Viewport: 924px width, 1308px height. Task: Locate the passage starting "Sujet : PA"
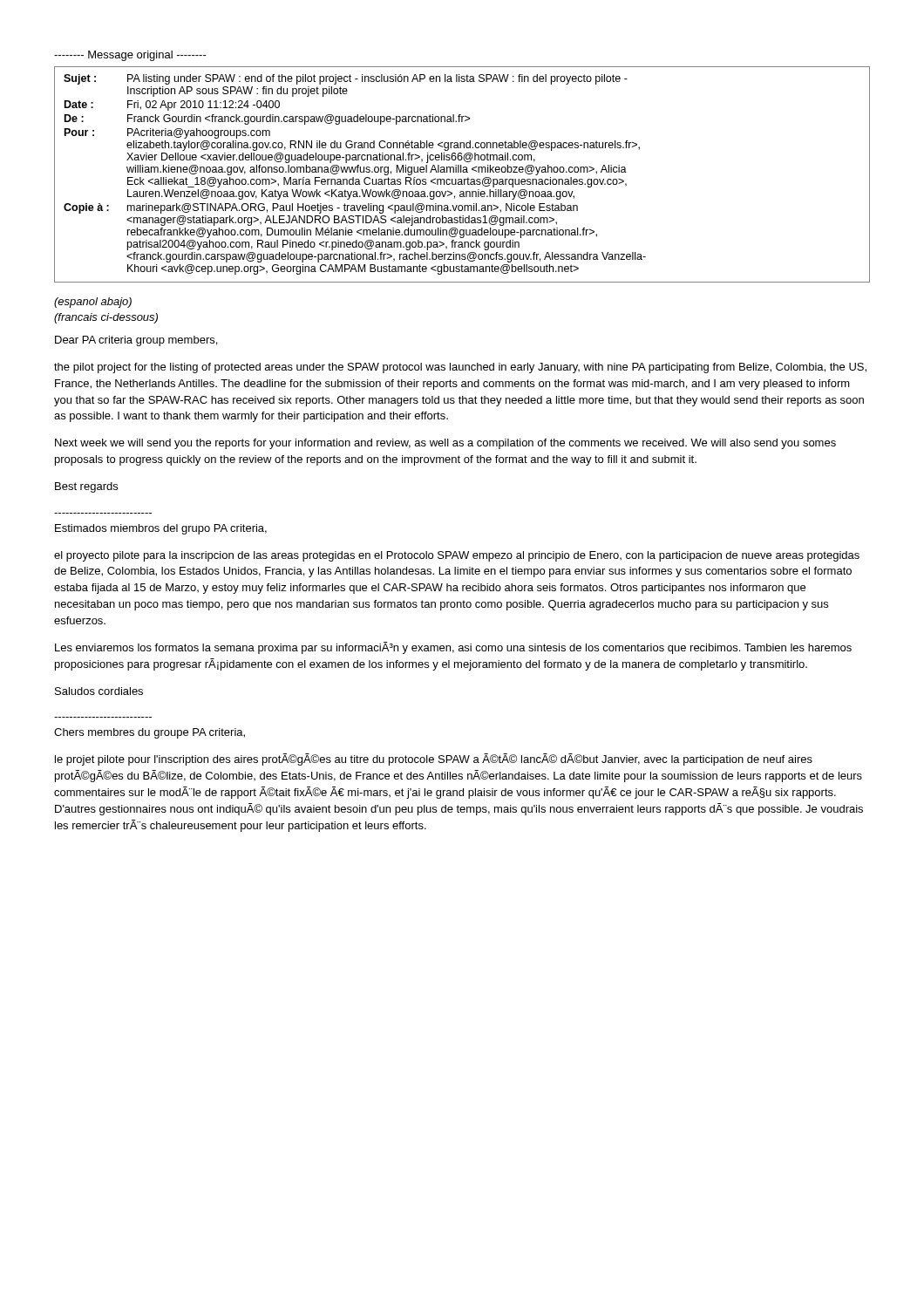pos(462,174)
